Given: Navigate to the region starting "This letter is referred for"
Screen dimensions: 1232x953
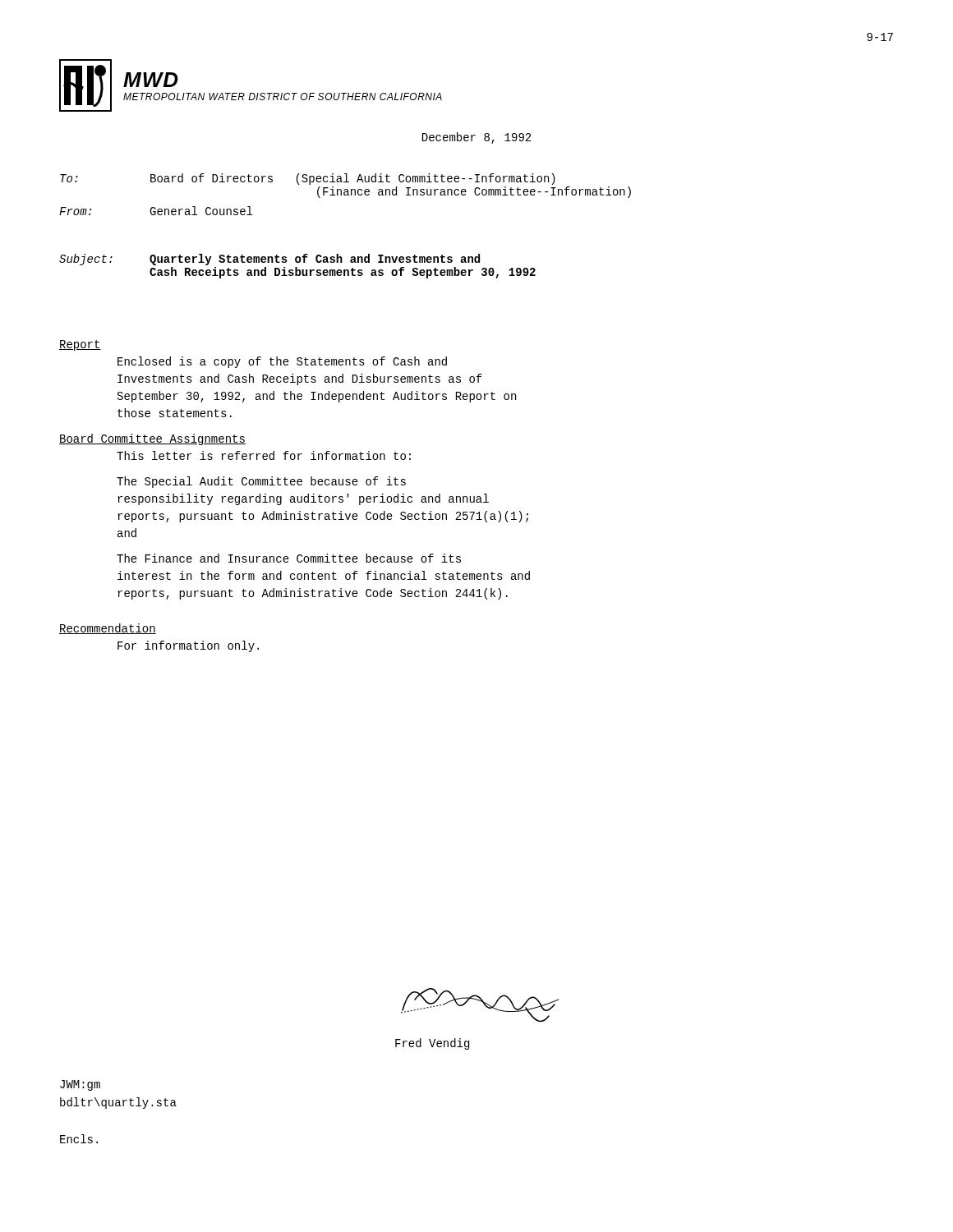Looking at the screenshot, I should point(265,457).
